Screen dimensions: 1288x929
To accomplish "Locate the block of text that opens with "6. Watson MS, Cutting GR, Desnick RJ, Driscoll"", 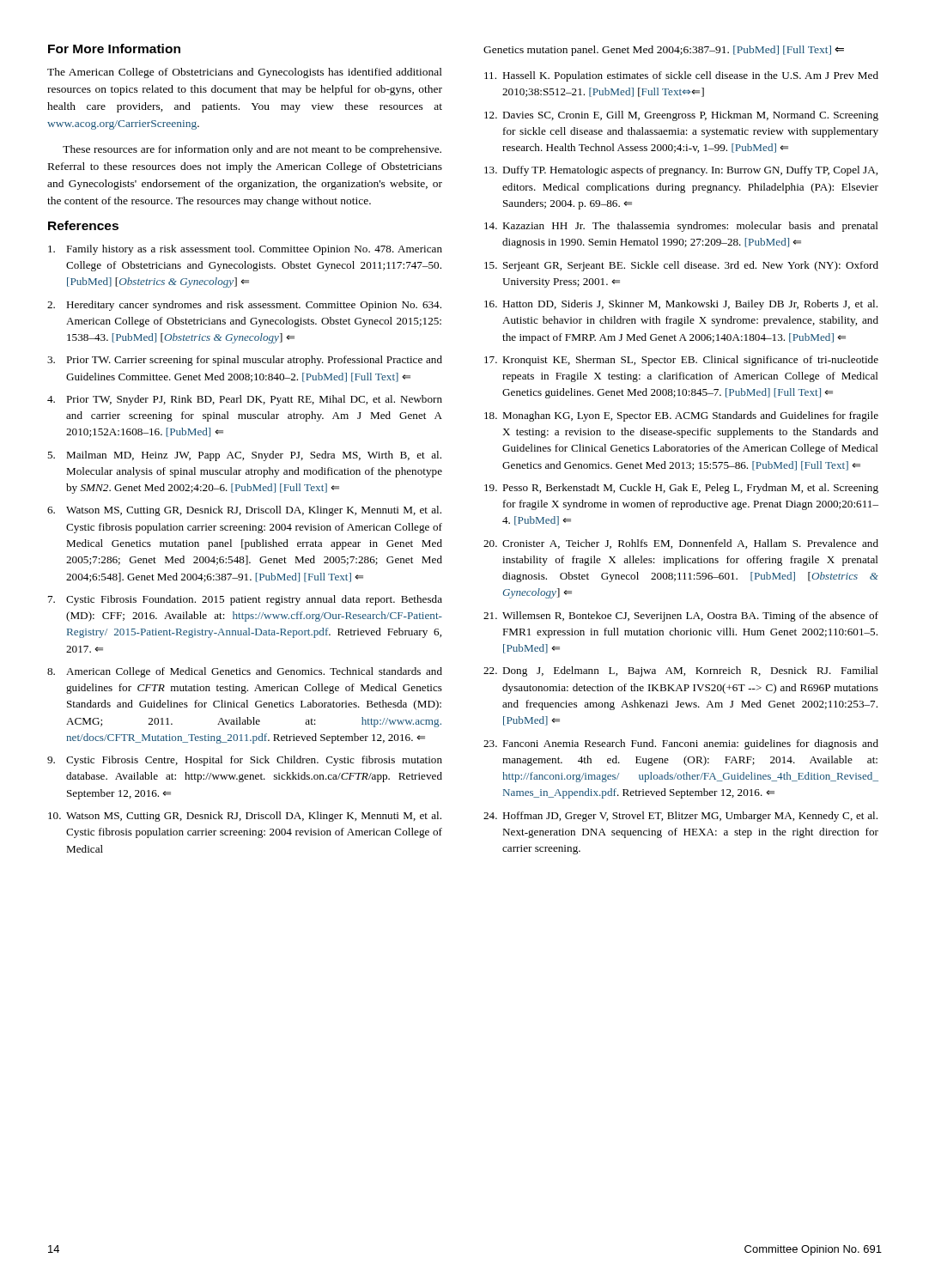I will (x=245, y=543).
